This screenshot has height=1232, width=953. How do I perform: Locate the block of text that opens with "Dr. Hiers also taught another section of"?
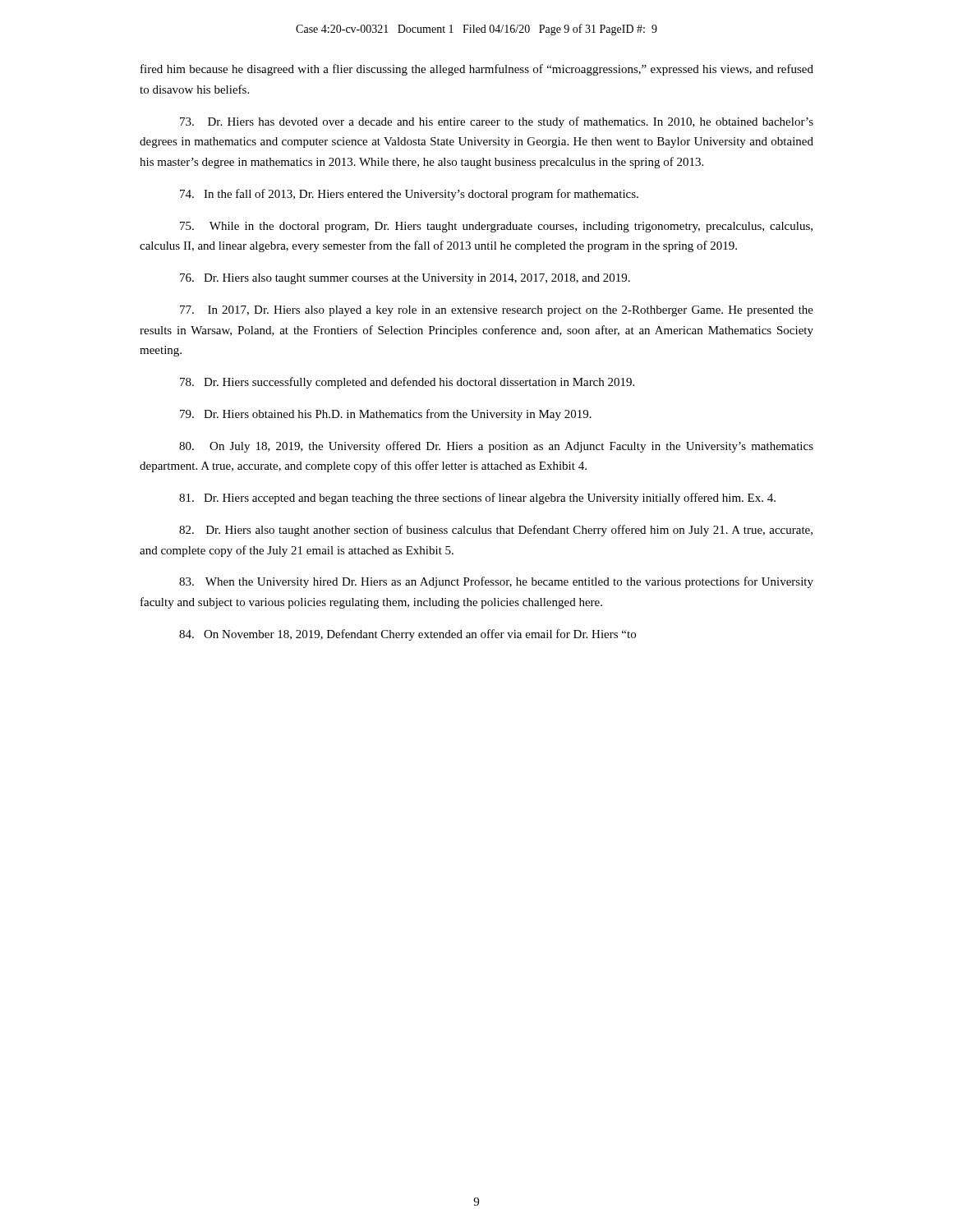pyautogui.click(x=476, y=540)
